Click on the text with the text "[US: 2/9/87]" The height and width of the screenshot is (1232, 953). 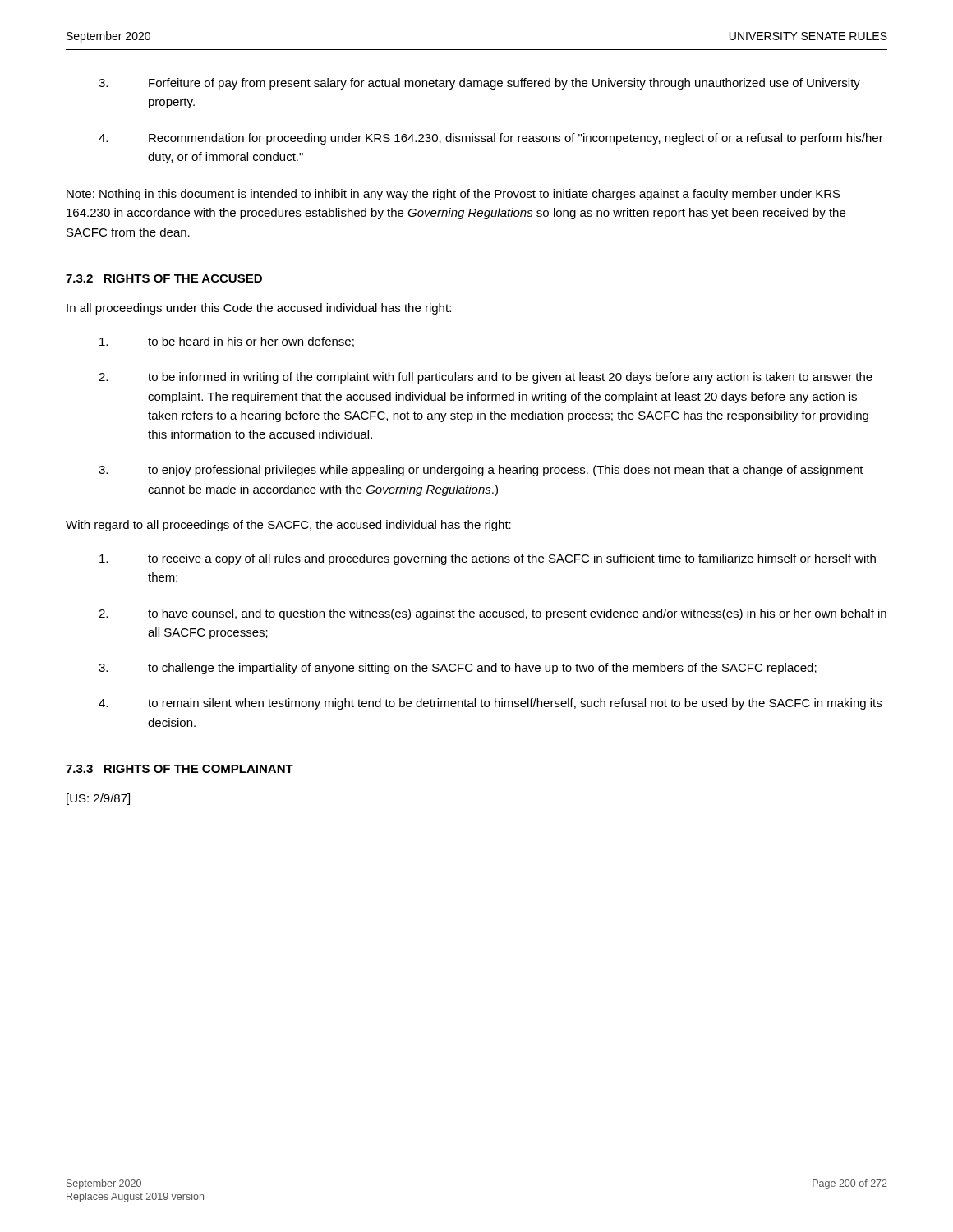(98, 798)
